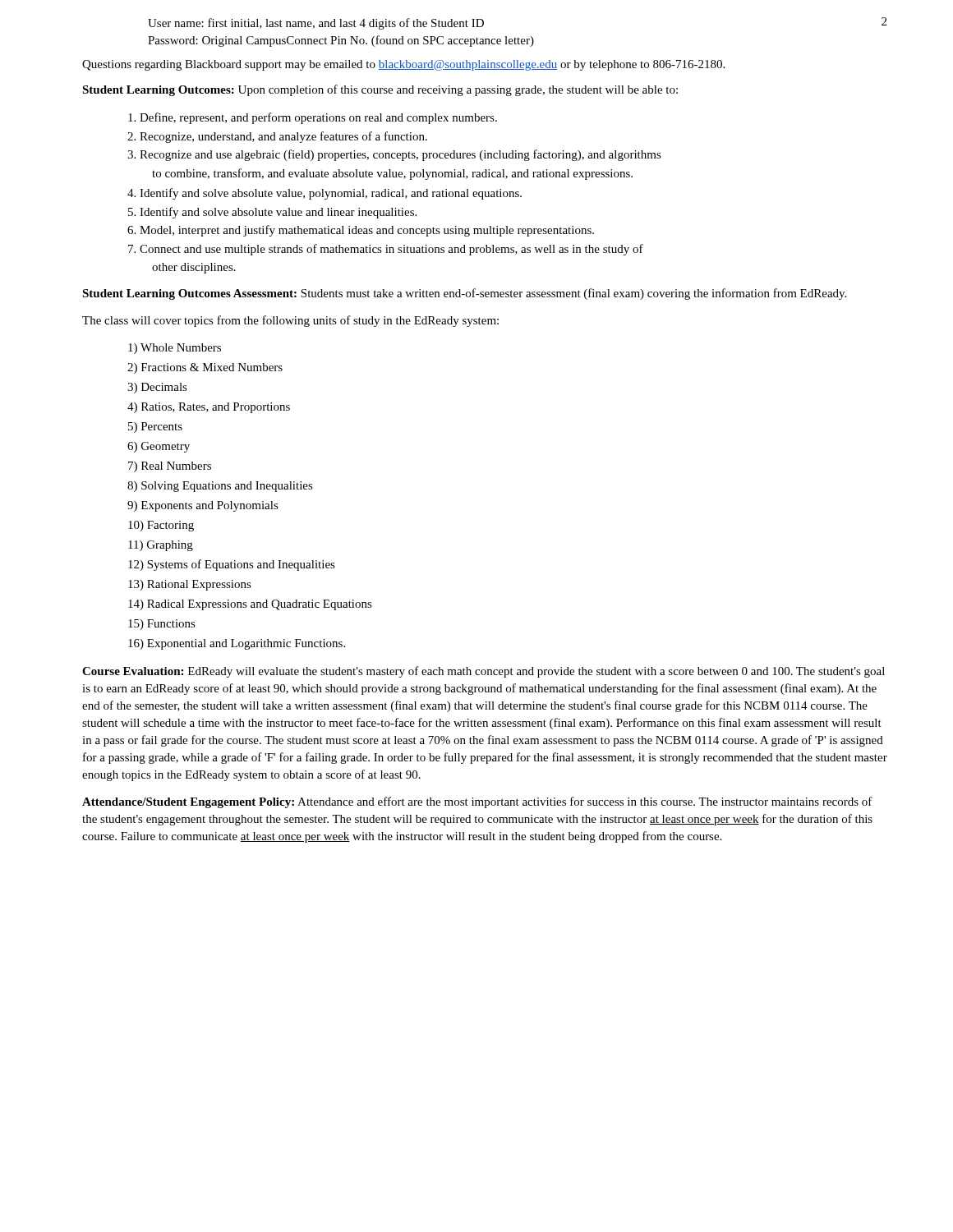
Task: Point to the region starting "Student Learning Outcomes Assessment: Students"
Action: (x=465, y=293)
